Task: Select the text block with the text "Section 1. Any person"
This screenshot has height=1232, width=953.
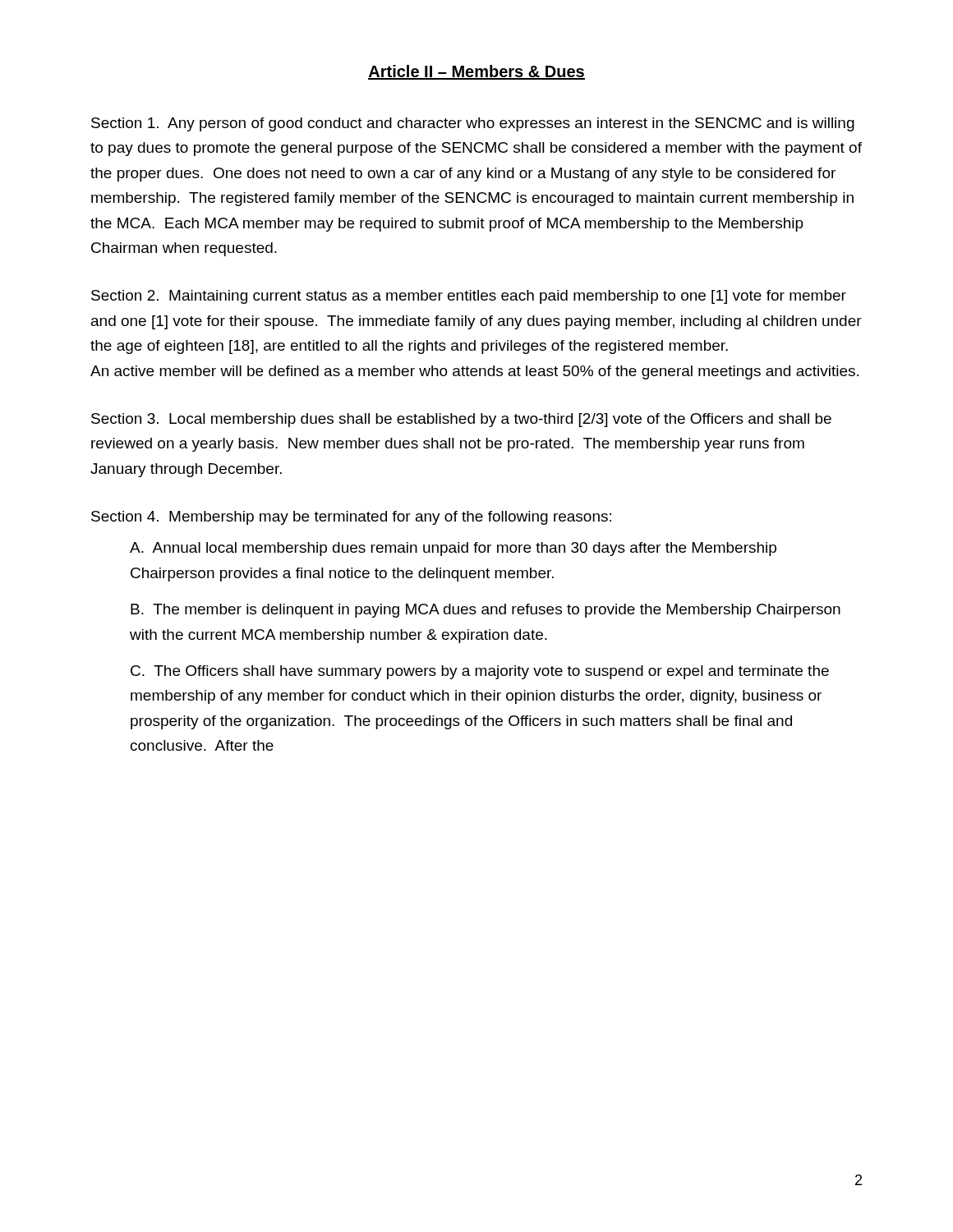Action: (476, 185)
